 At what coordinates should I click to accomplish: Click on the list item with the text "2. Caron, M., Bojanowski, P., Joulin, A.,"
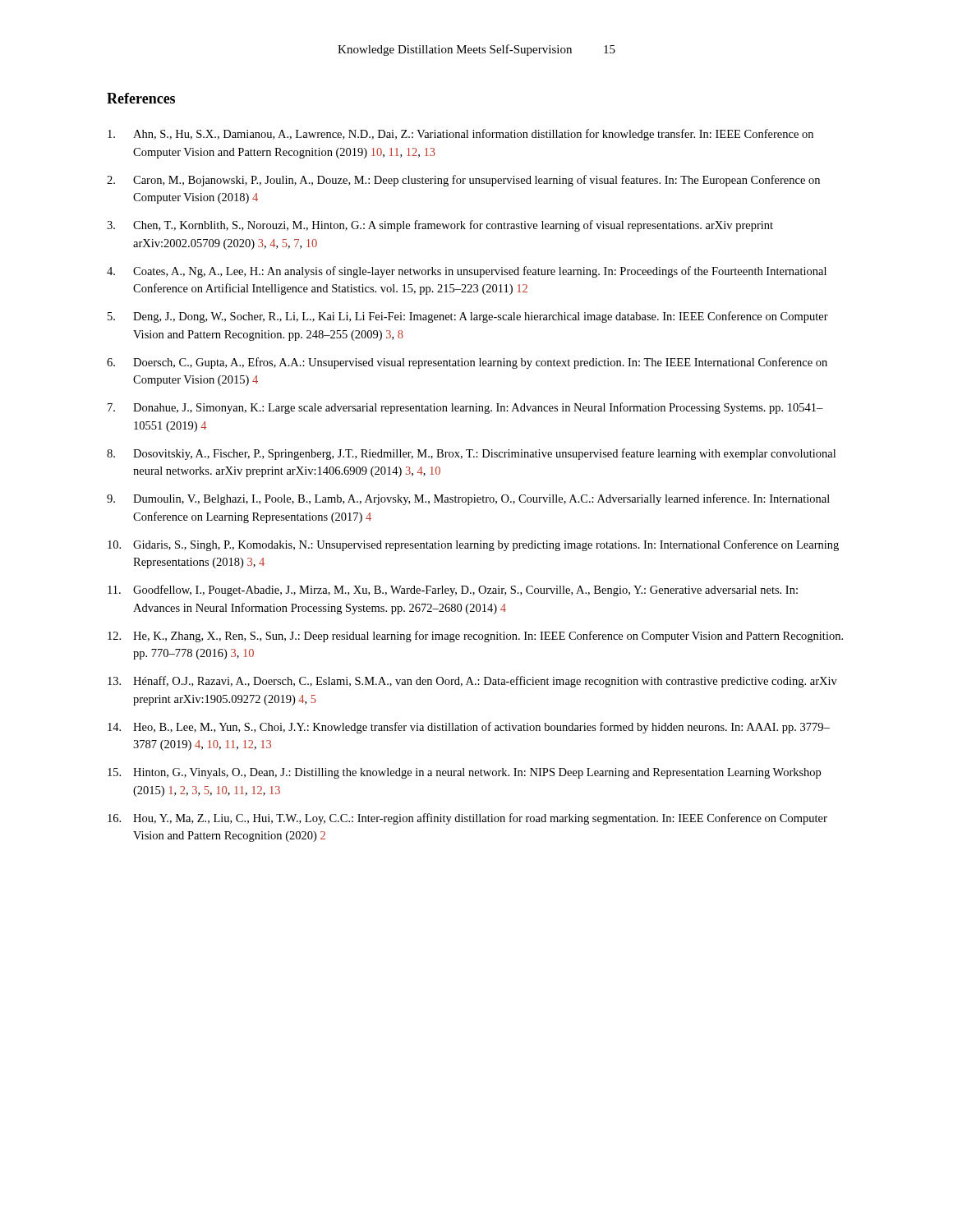pos(476,189)
